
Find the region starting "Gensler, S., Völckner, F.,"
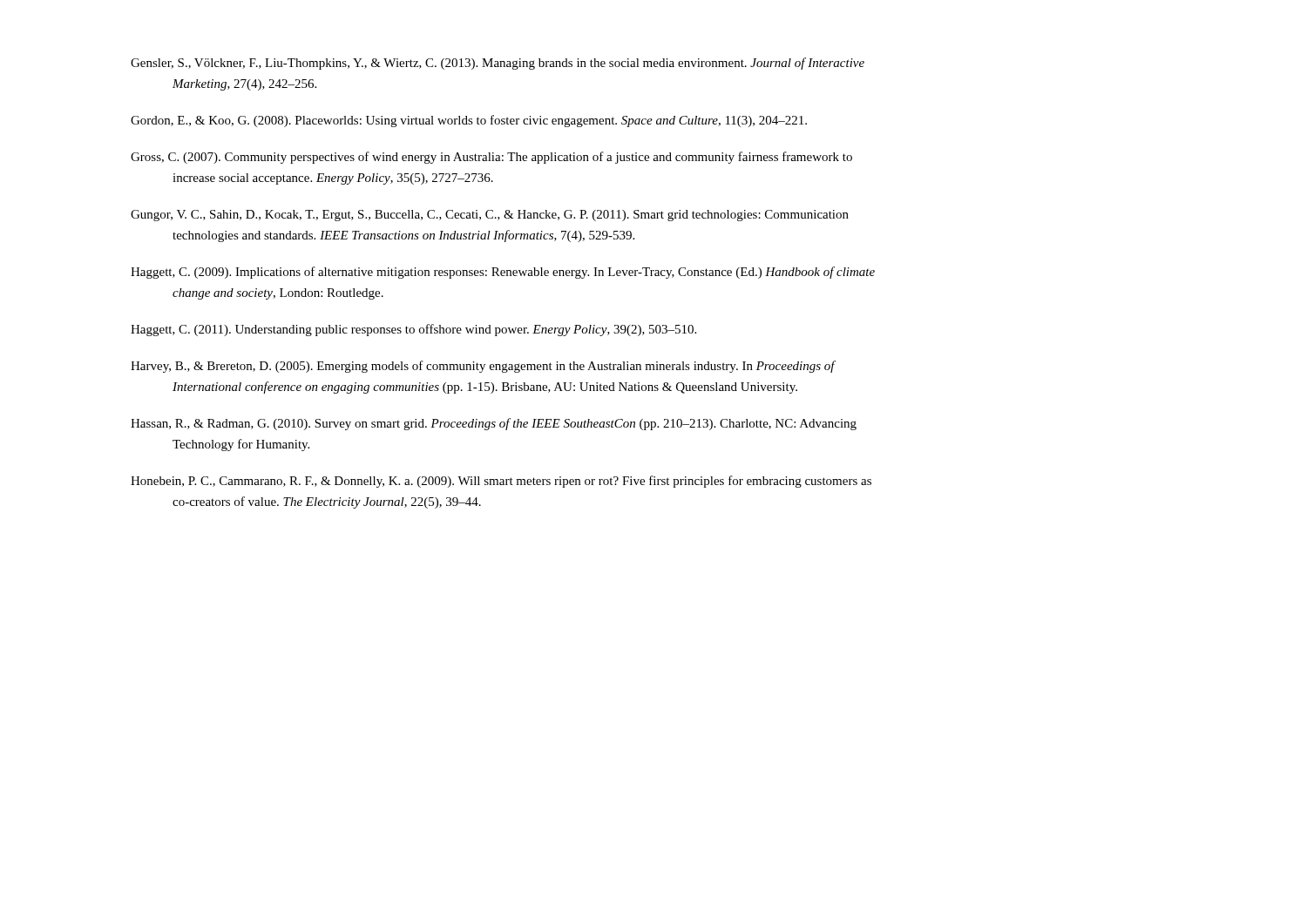(498, 73)
